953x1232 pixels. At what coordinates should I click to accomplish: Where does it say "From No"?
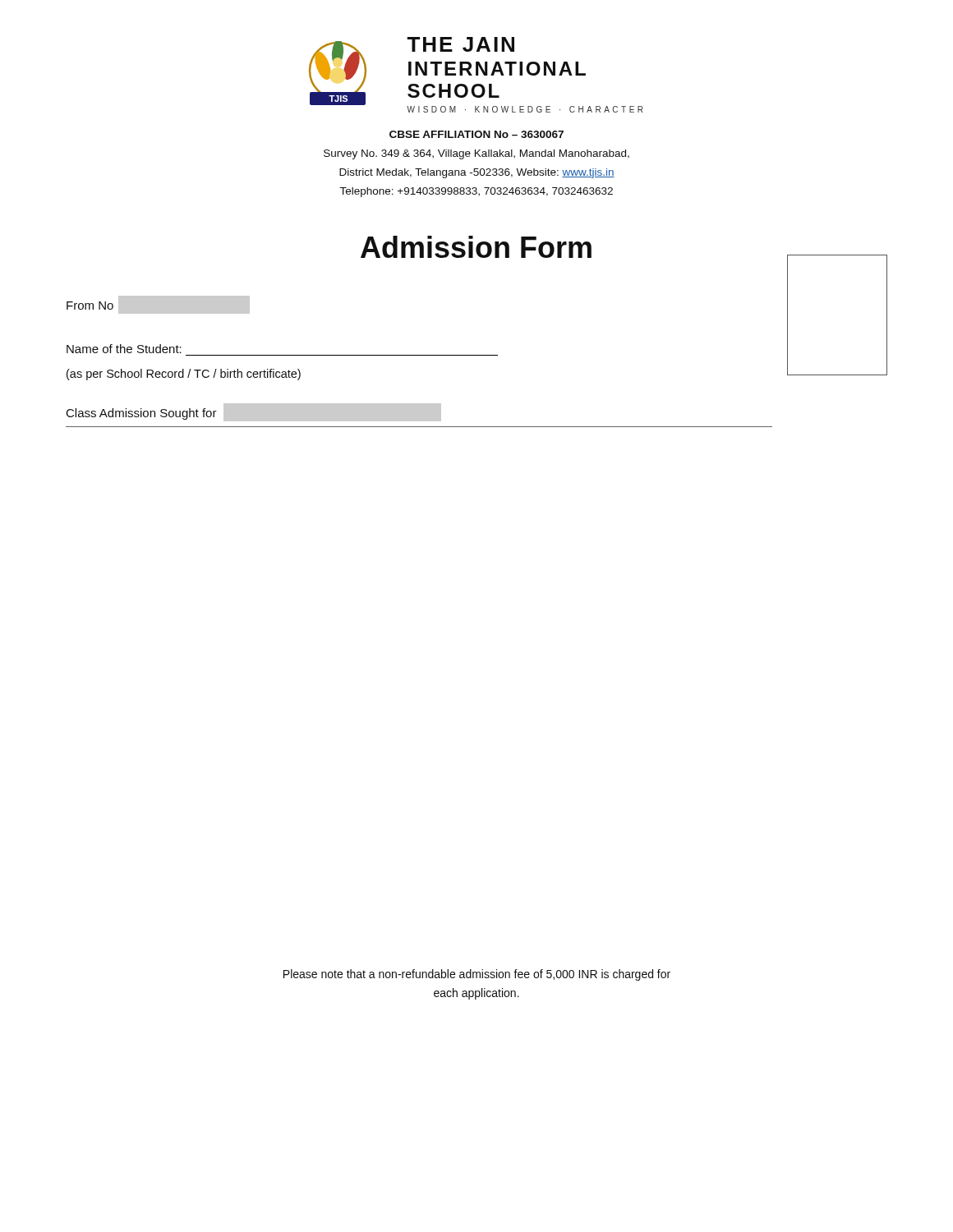(x=158, y=305)
